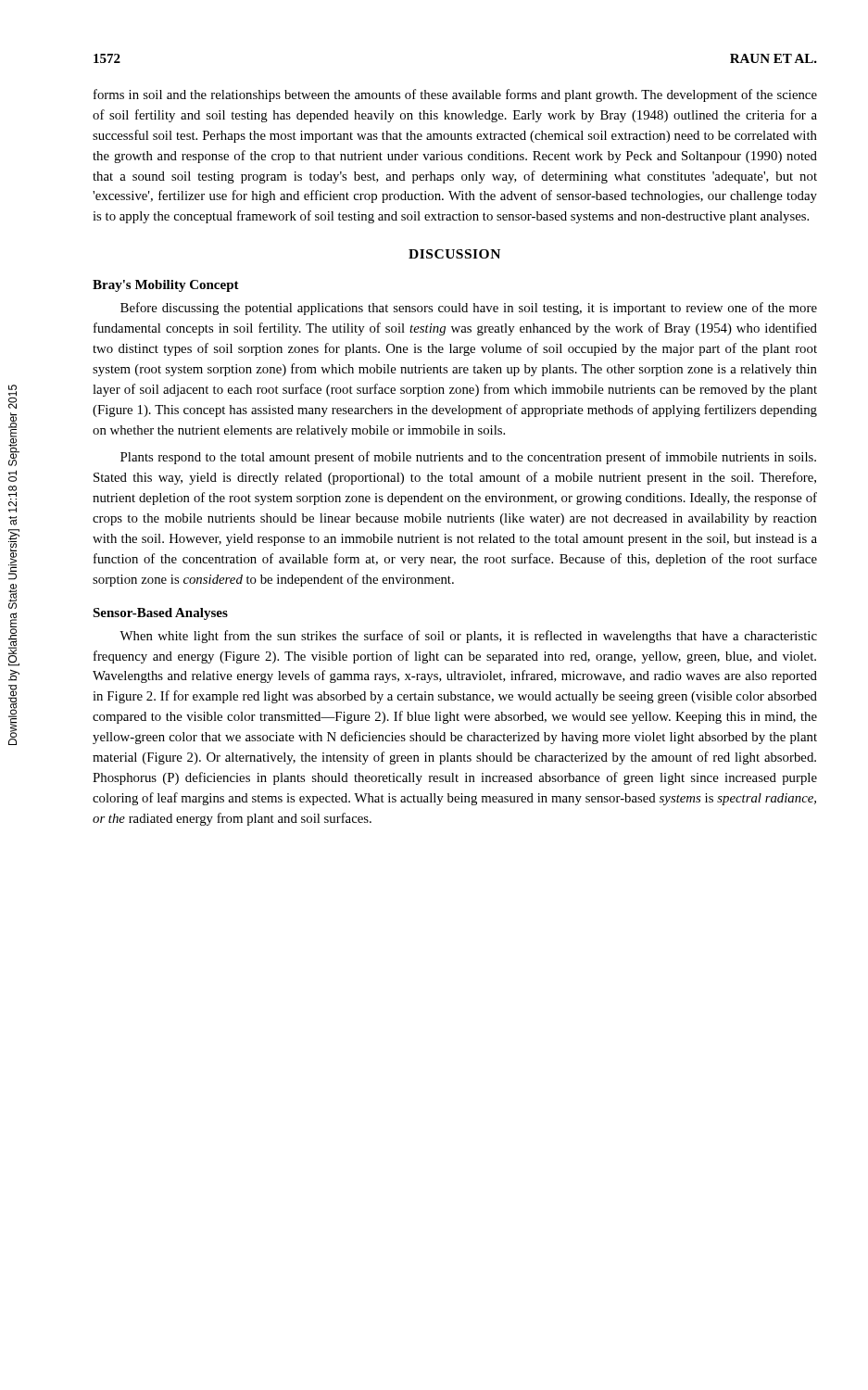Viewport: 868px width, 1390px height.
Task: Point to the element starting "Plants respond to the total amount"
Action: click(x=455, y=518)
